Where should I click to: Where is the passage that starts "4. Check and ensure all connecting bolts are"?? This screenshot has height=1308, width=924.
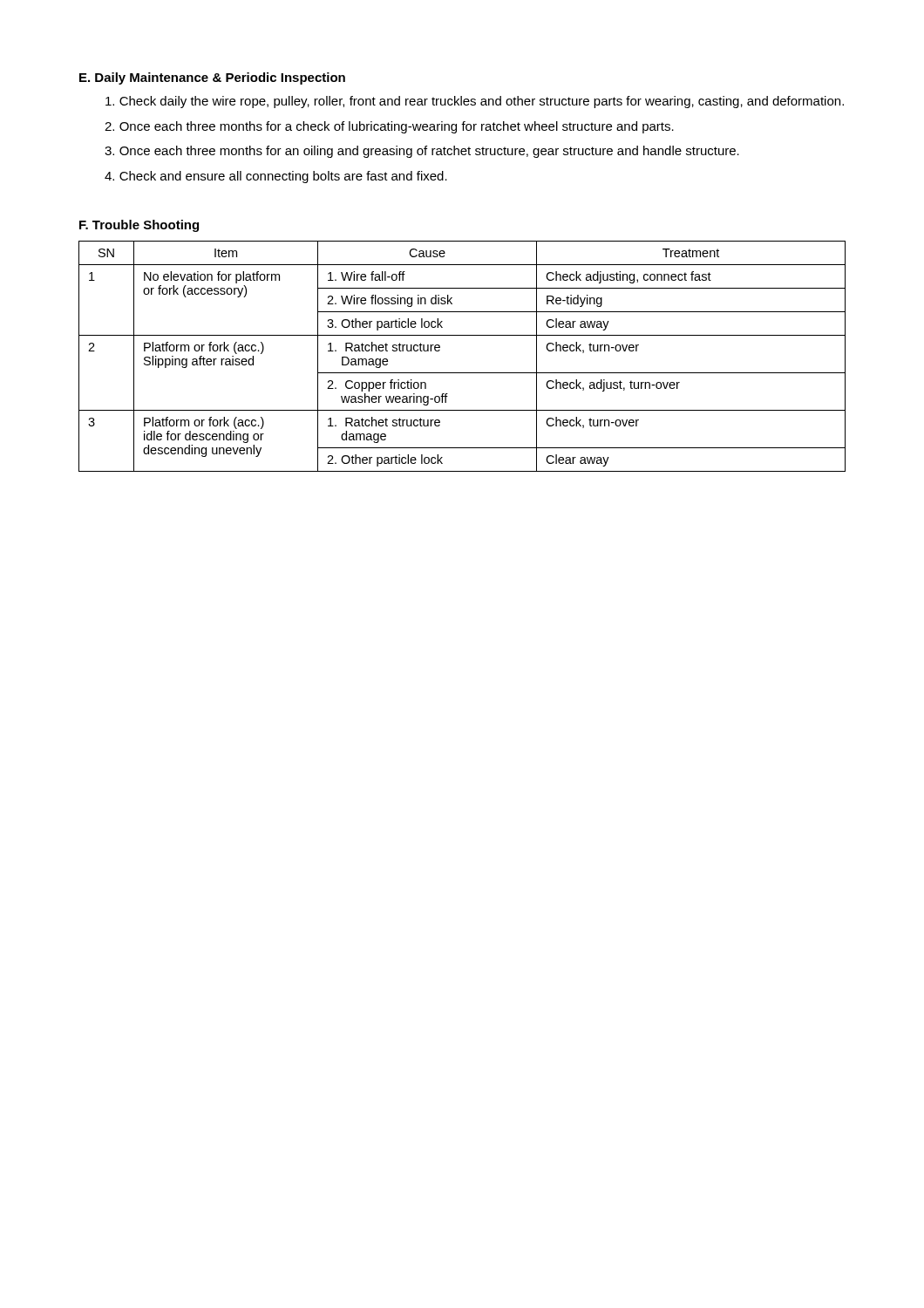(x=276, y=175)
